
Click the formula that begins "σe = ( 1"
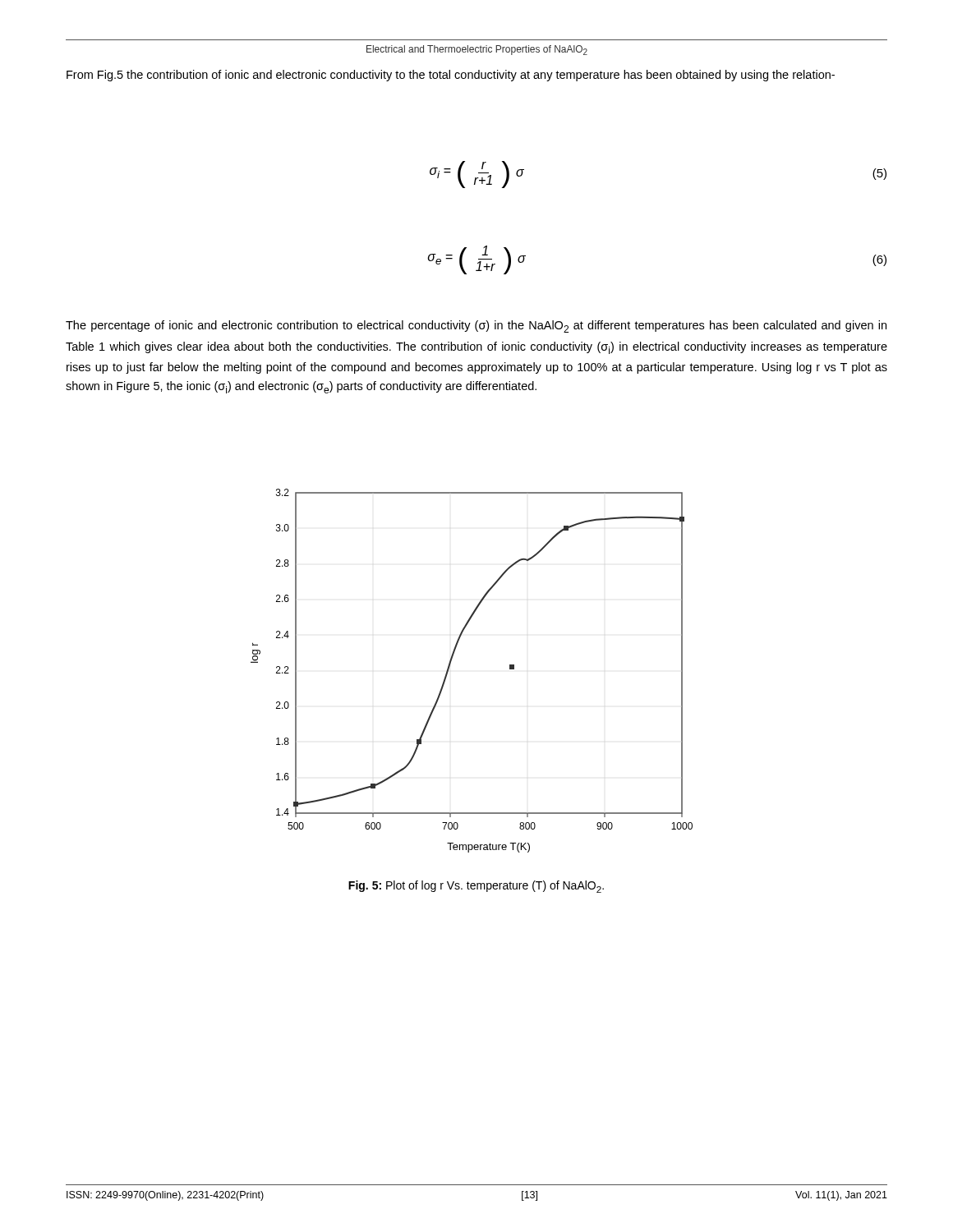(485, 259)
